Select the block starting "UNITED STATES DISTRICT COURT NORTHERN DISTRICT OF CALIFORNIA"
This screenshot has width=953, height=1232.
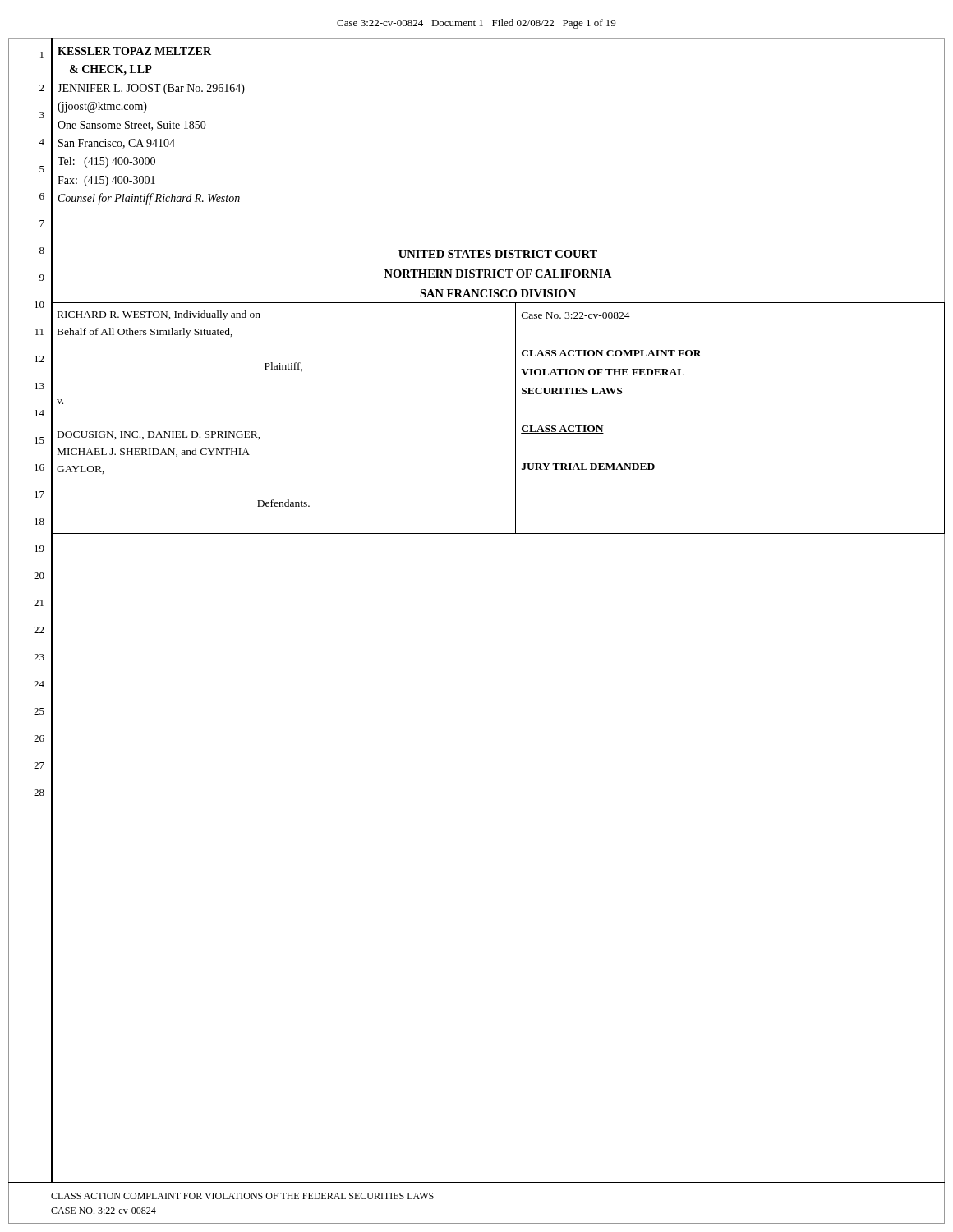[498, 273]
